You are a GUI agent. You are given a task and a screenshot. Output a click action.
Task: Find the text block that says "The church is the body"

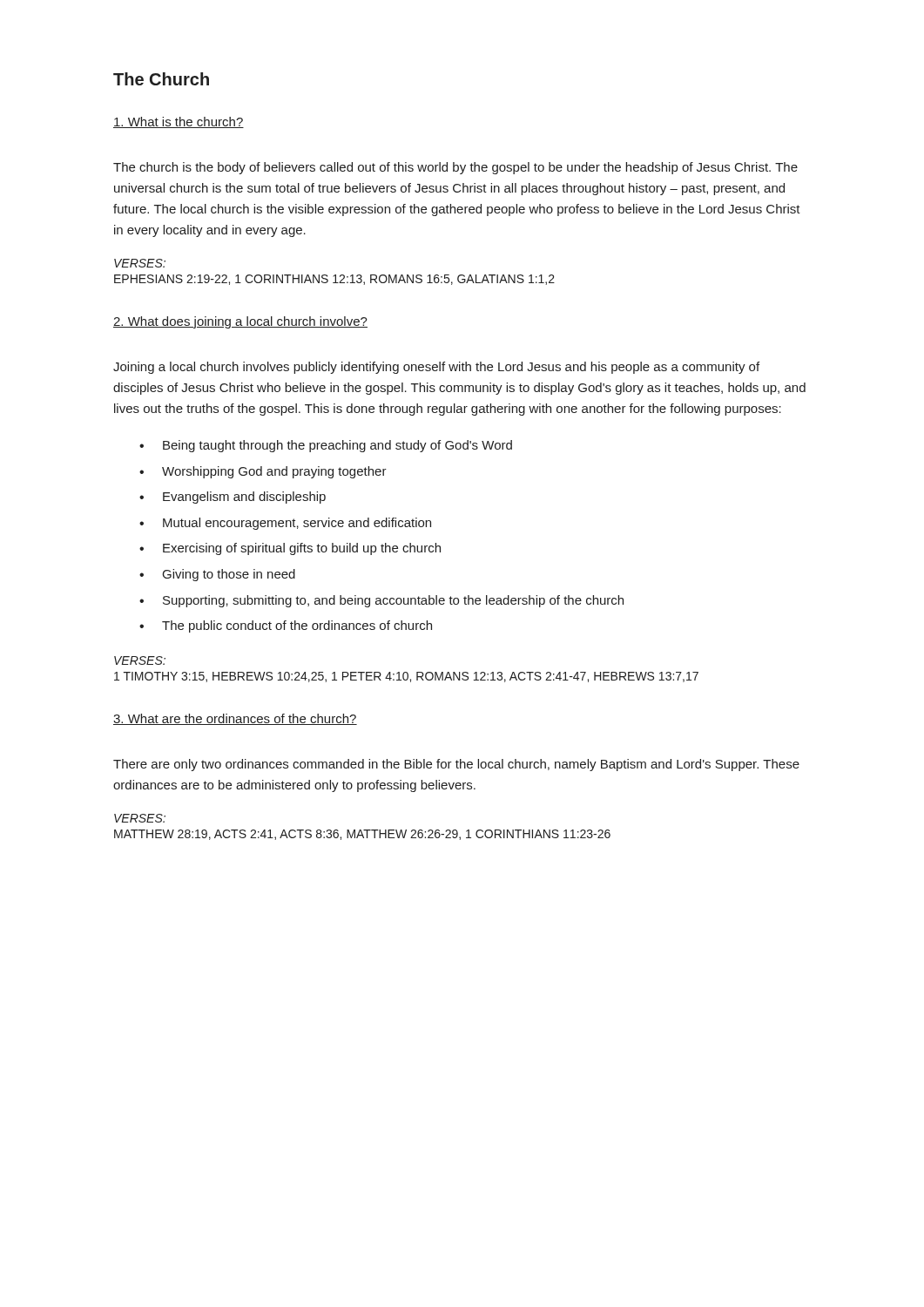(457, 198)
